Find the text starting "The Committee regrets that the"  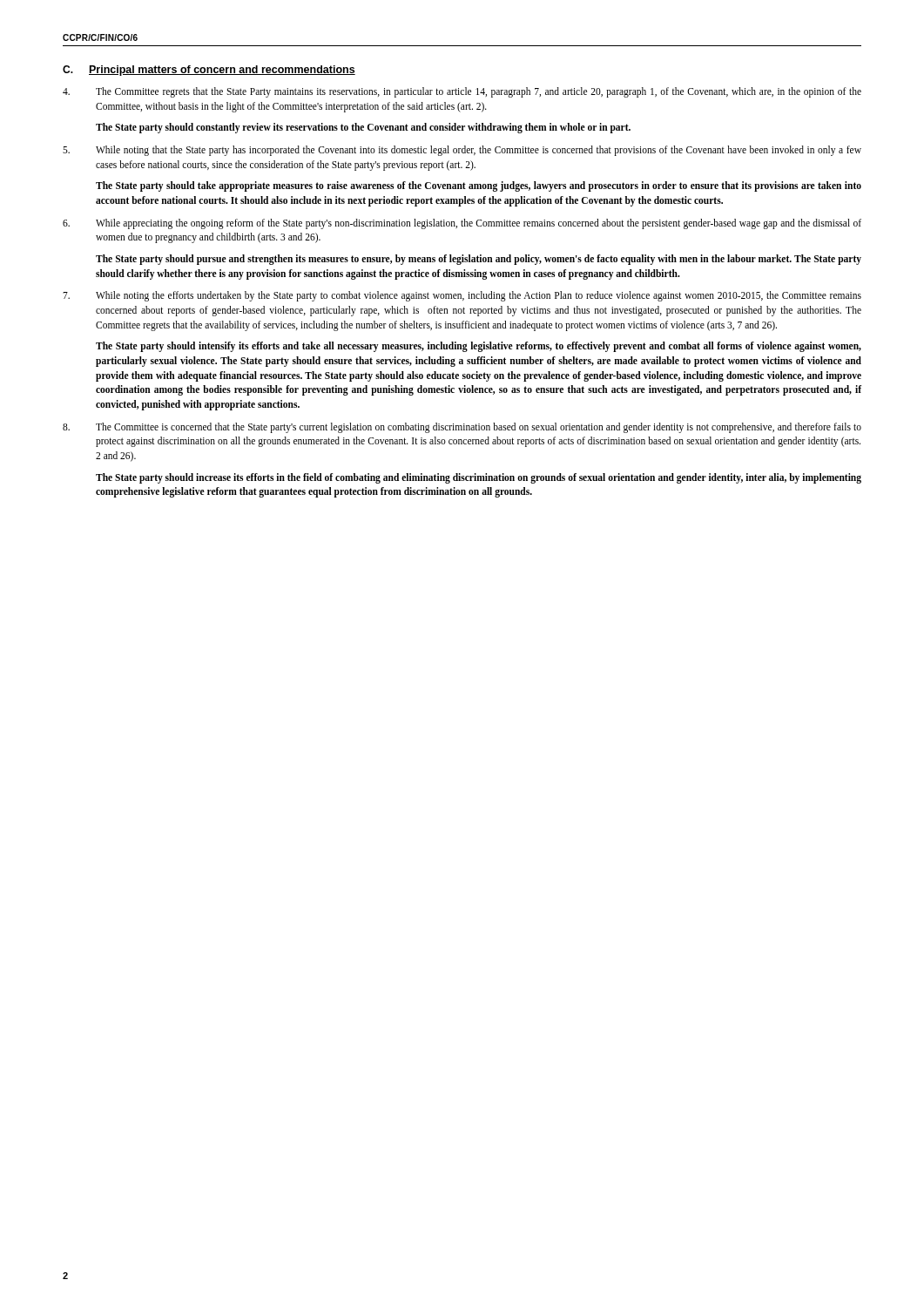coord(462,99)
